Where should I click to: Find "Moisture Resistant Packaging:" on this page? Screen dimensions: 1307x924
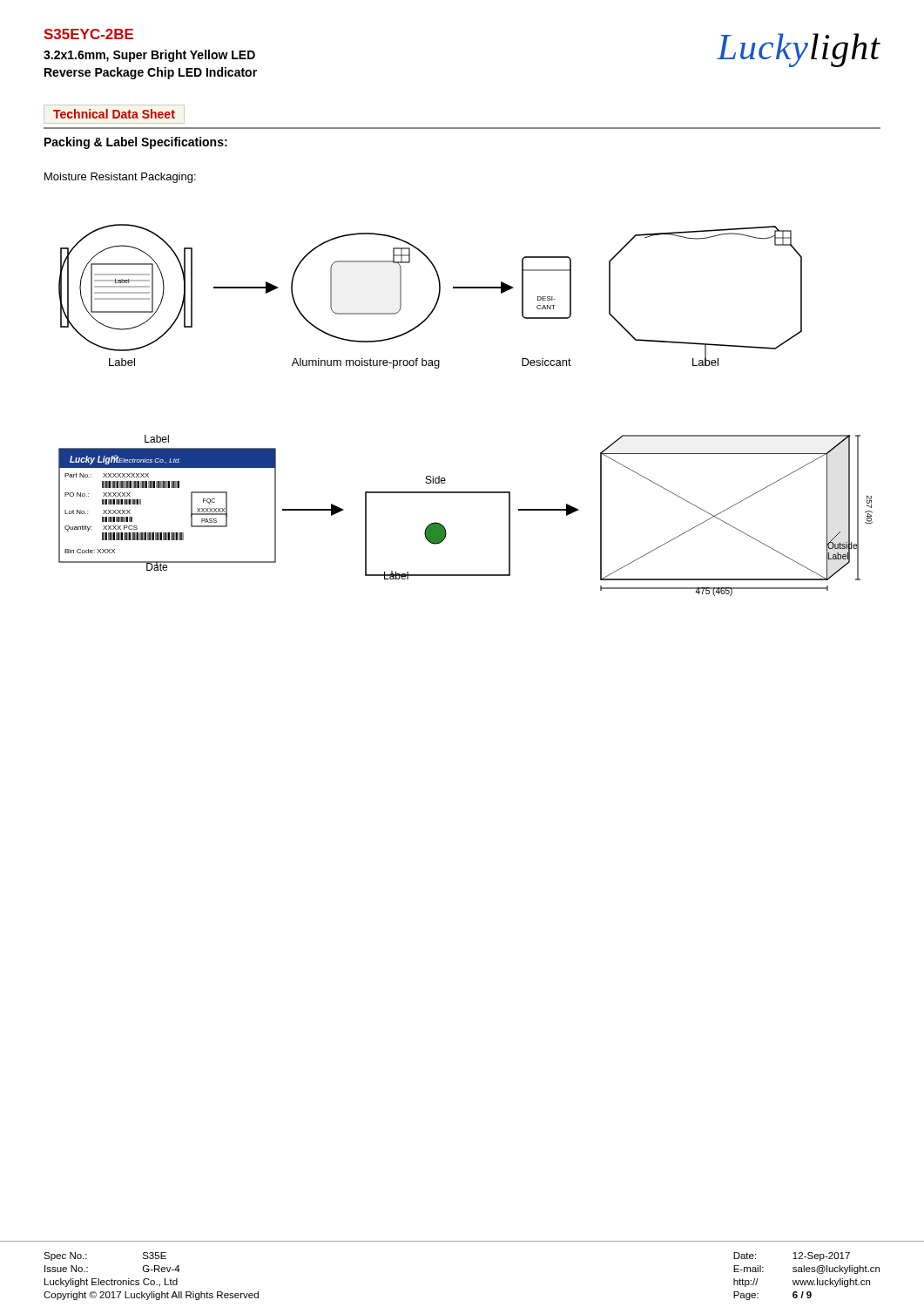pyautogui.click(x=120, y=176)
